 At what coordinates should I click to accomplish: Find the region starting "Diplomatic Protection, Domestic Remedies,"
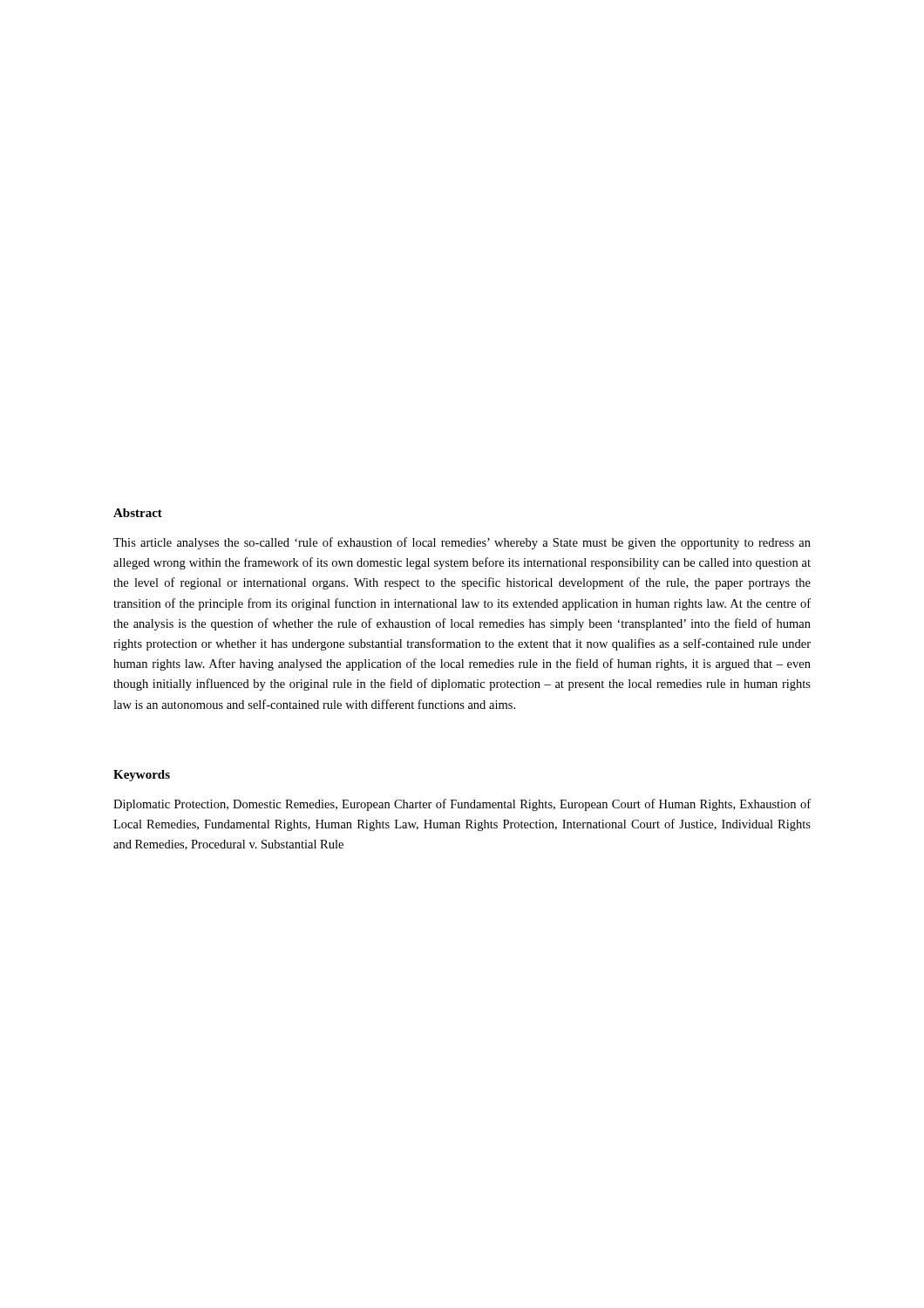462,824
